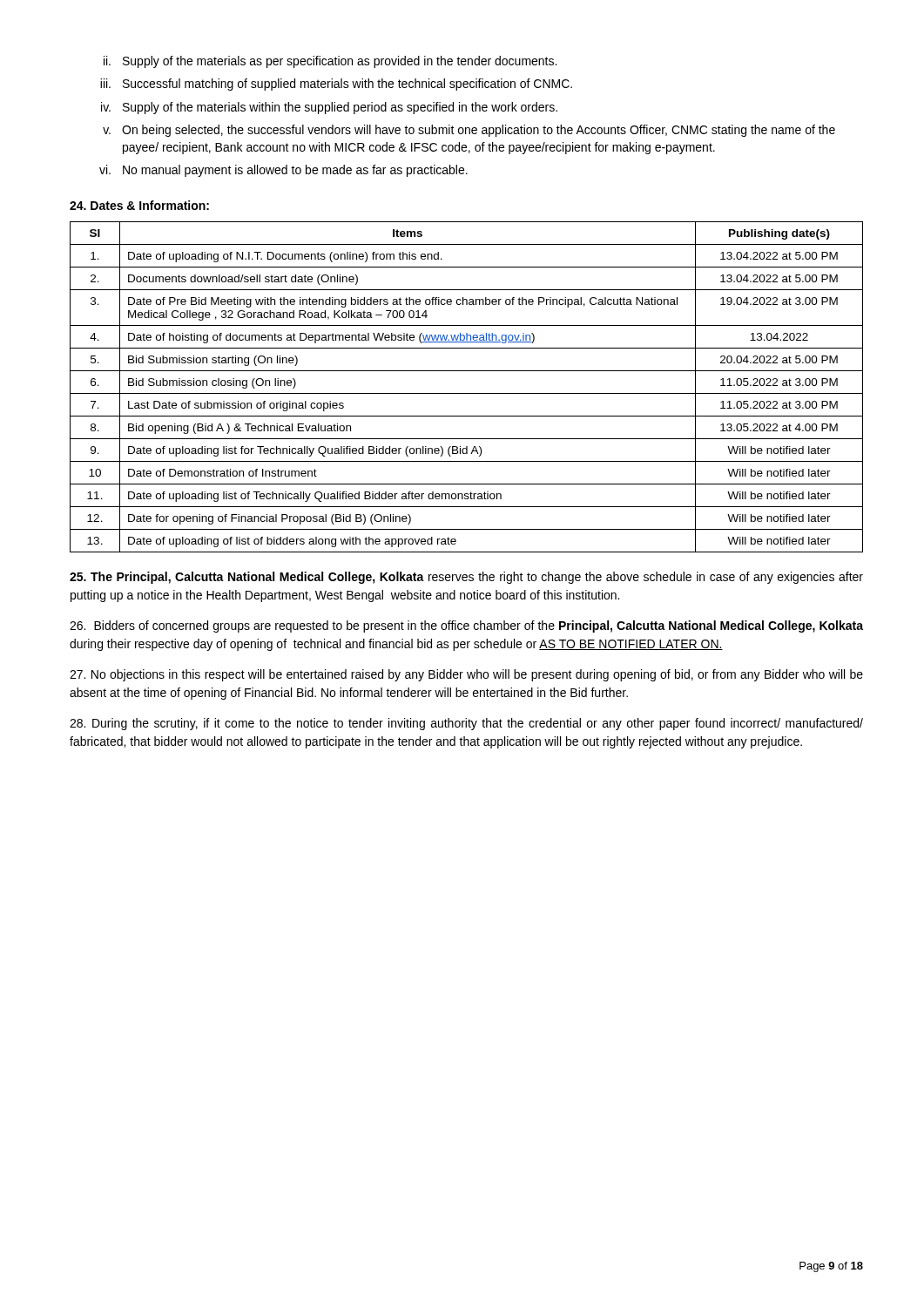Find the text block starting "No objections in this"

click(466, 683)
